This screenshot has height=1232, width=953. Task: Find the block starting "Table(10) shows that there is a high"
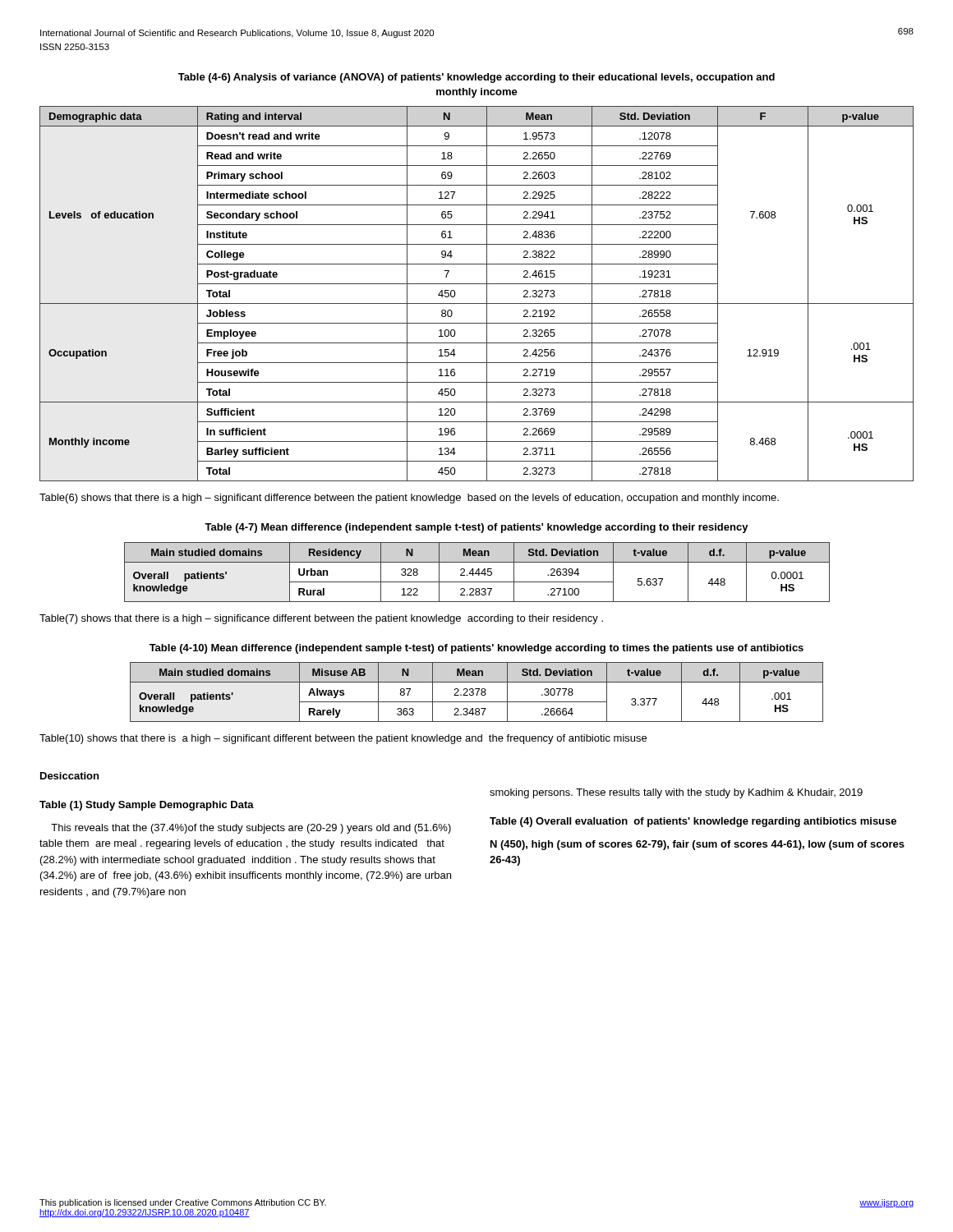coord(343,738)
